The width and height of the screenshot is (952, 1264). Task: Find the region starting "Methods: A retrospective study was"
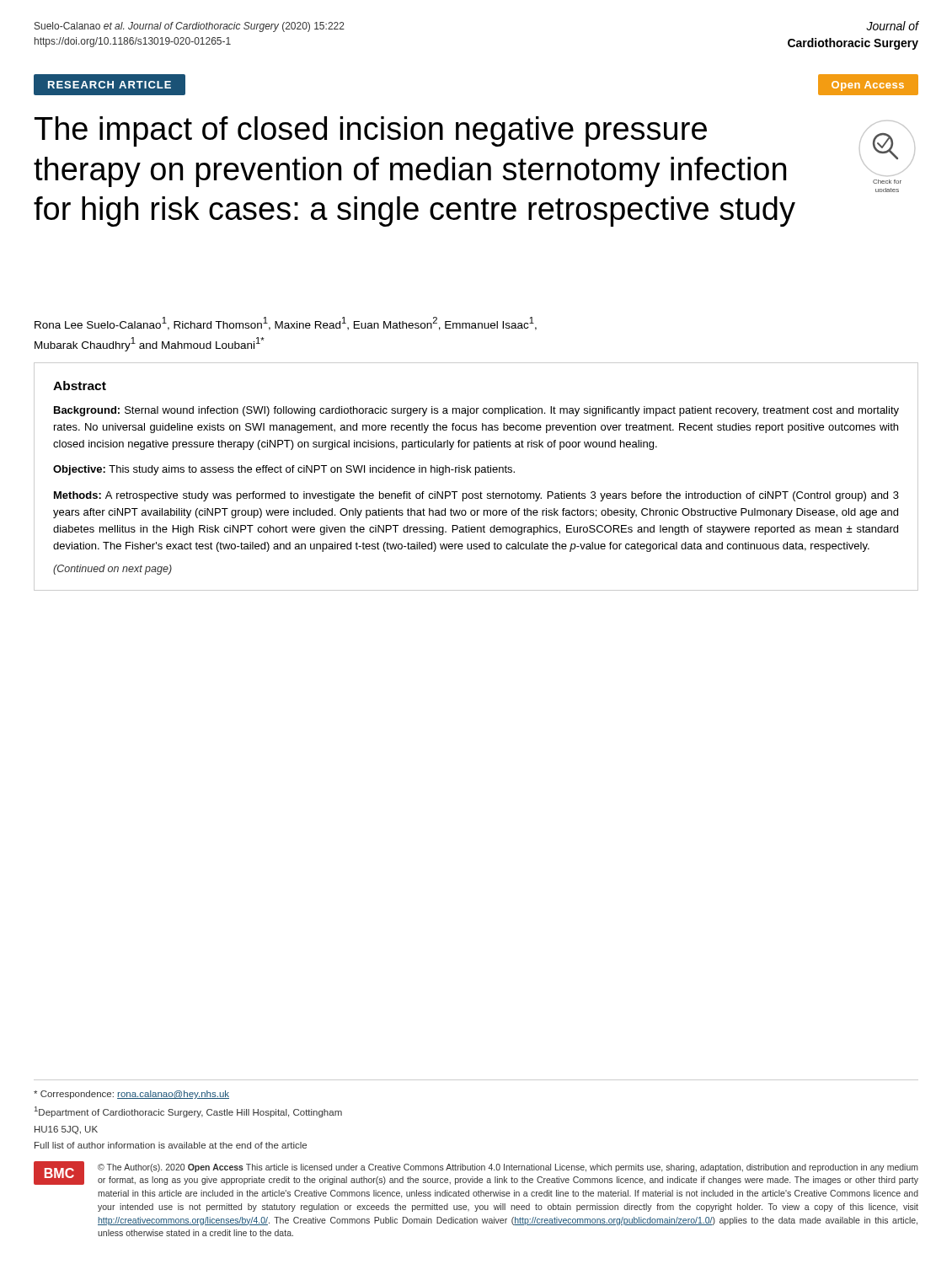click(476, 520)
